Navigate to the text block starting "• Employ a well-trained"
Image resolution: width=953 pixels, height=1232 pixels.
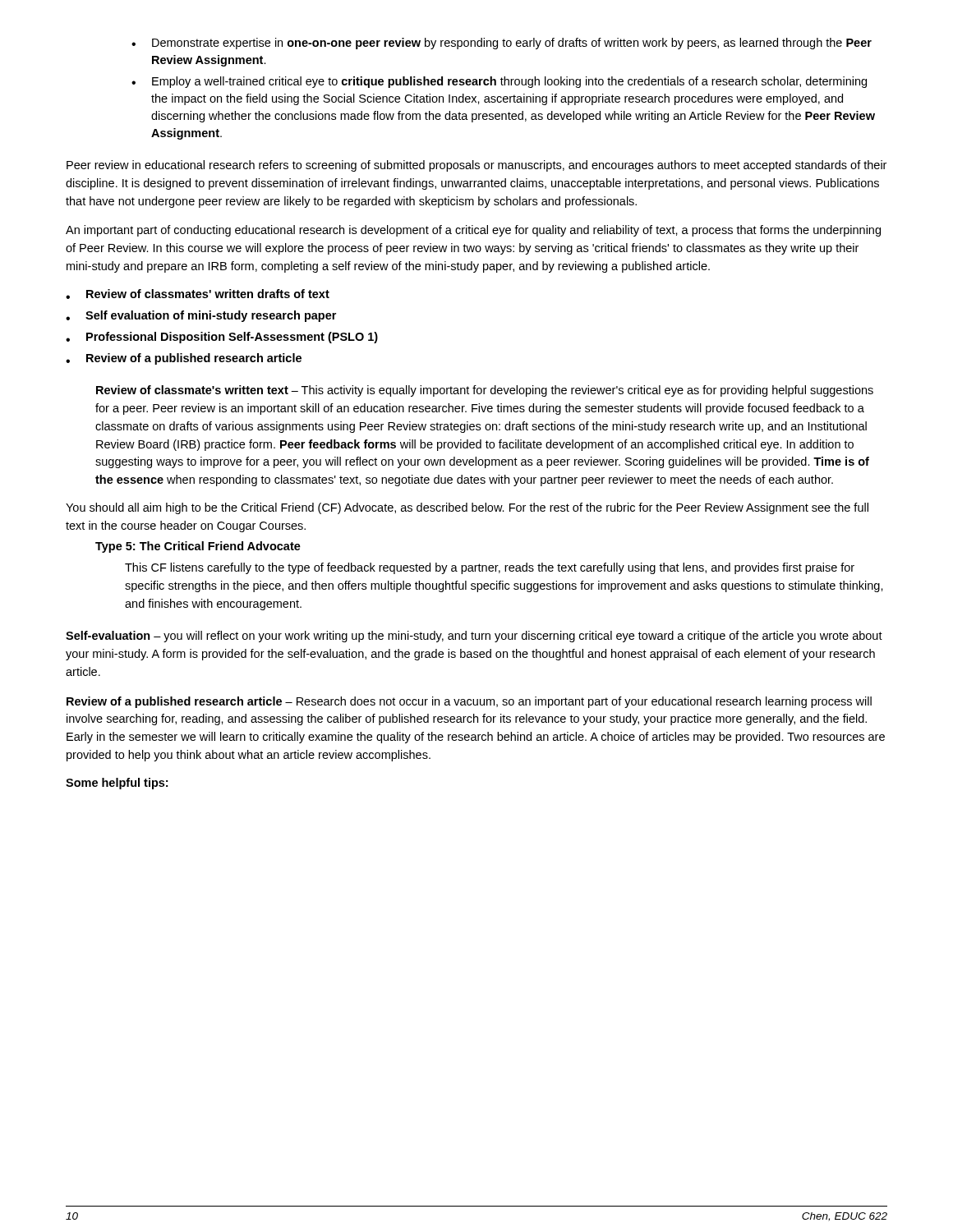coord(509,108)
